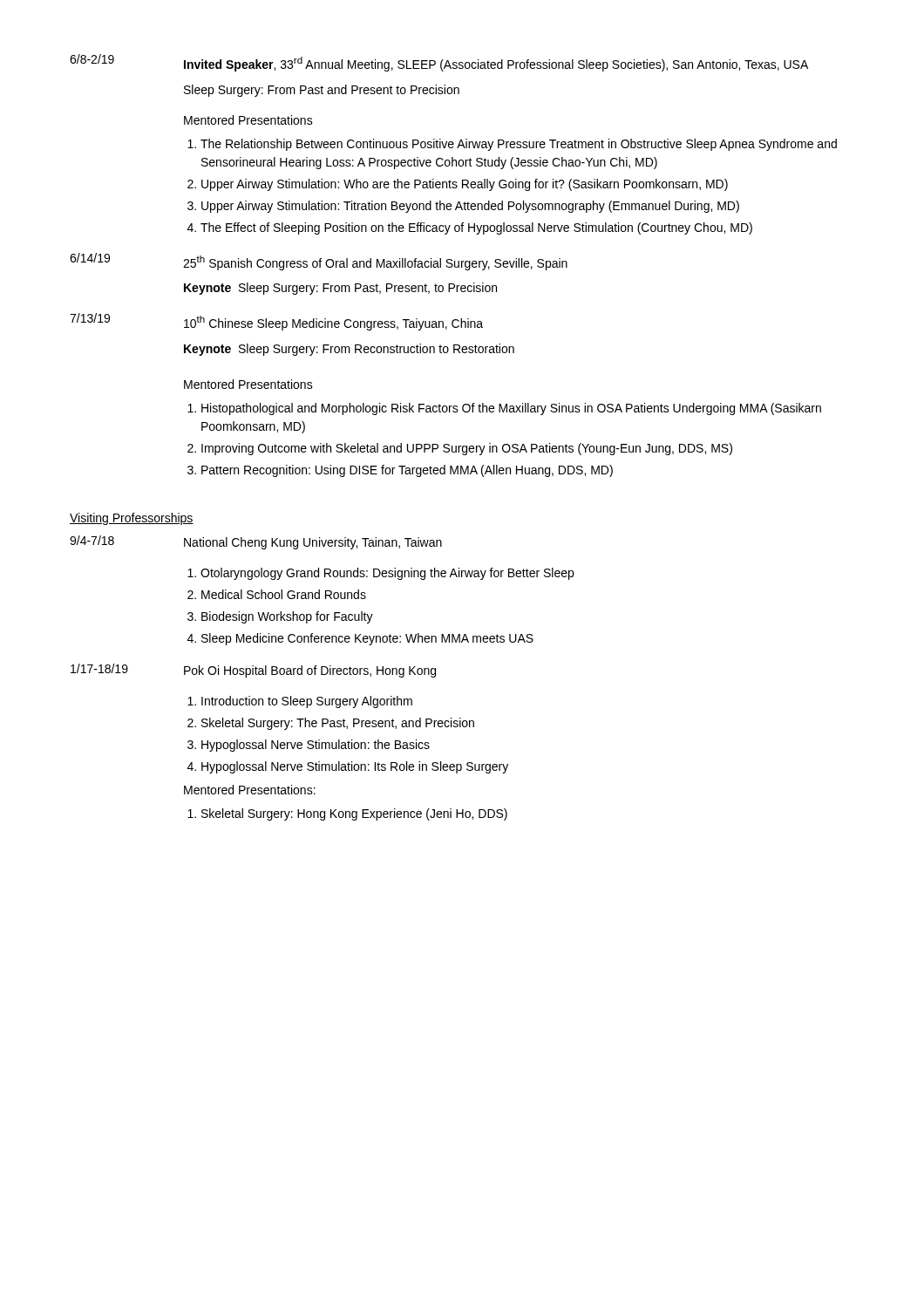Viewport: 924px width, 1308px height.
Task: Click on the element starting "25th Spanish Congress of Oral"
Action: coord(375,261)
